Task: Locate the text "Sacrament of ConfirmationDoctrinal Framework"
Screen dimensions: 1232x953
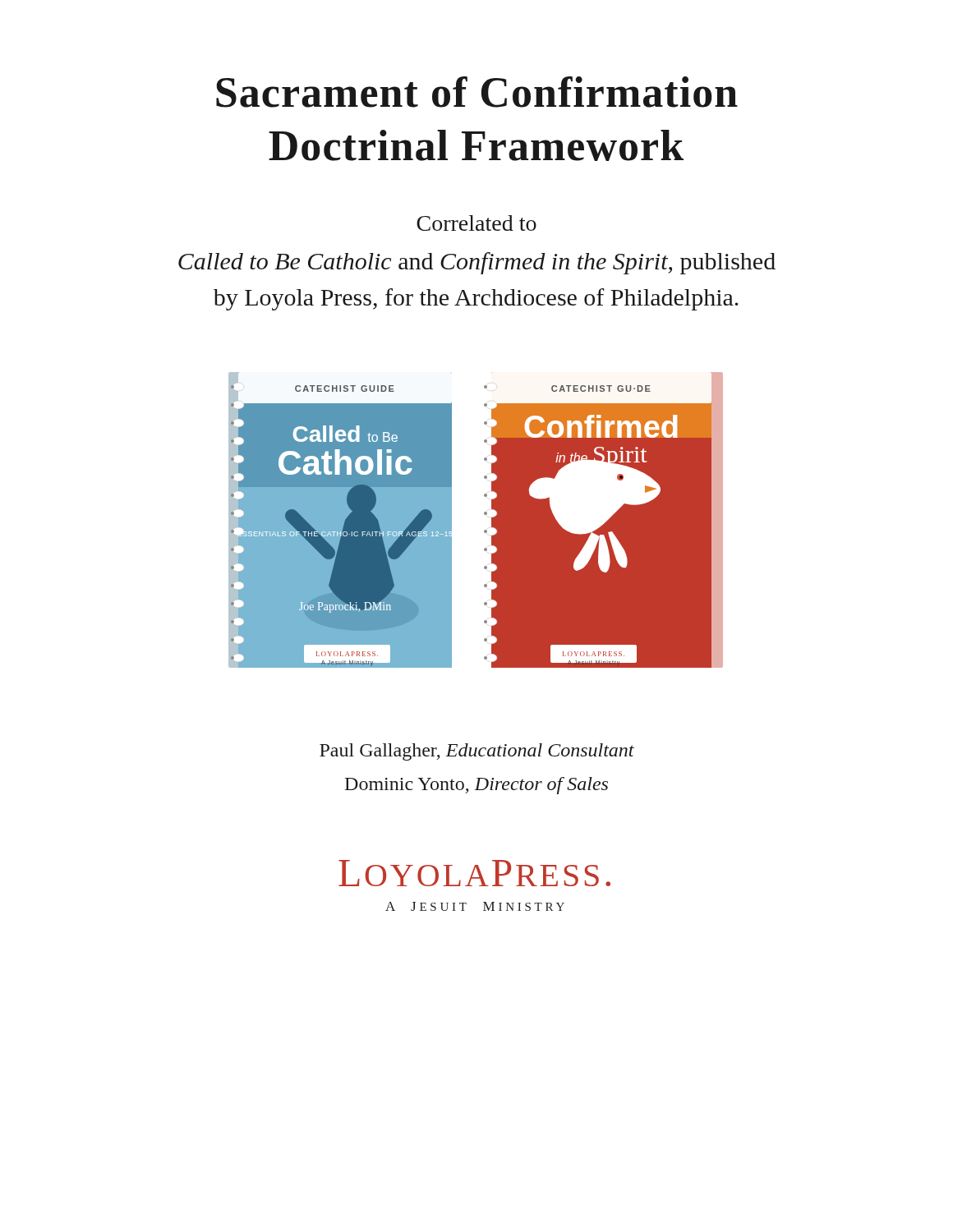Action: (x=476, y=119)
